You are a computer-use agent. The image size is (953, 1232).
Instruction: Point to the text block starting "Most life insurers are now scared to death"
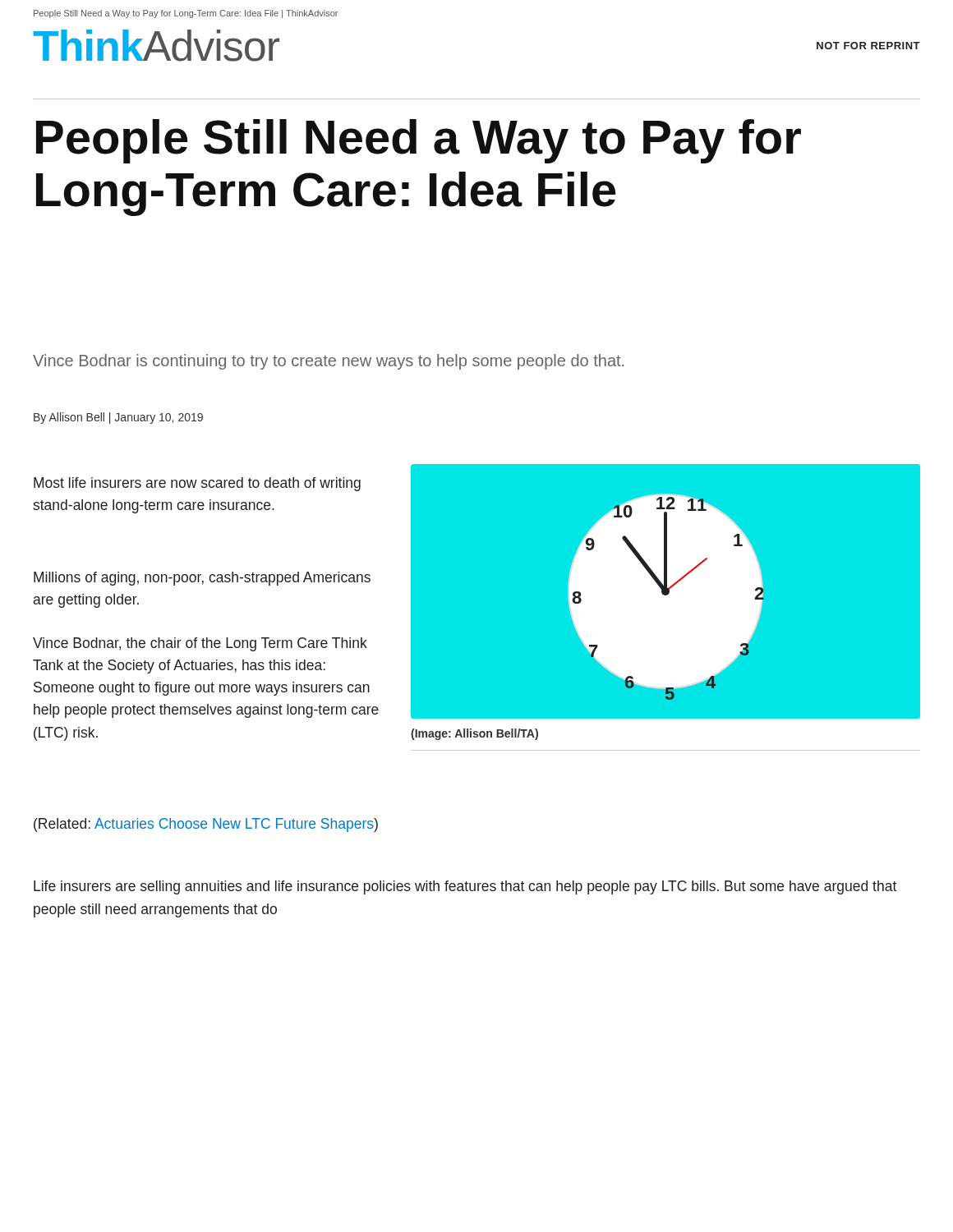pos(210,495)
